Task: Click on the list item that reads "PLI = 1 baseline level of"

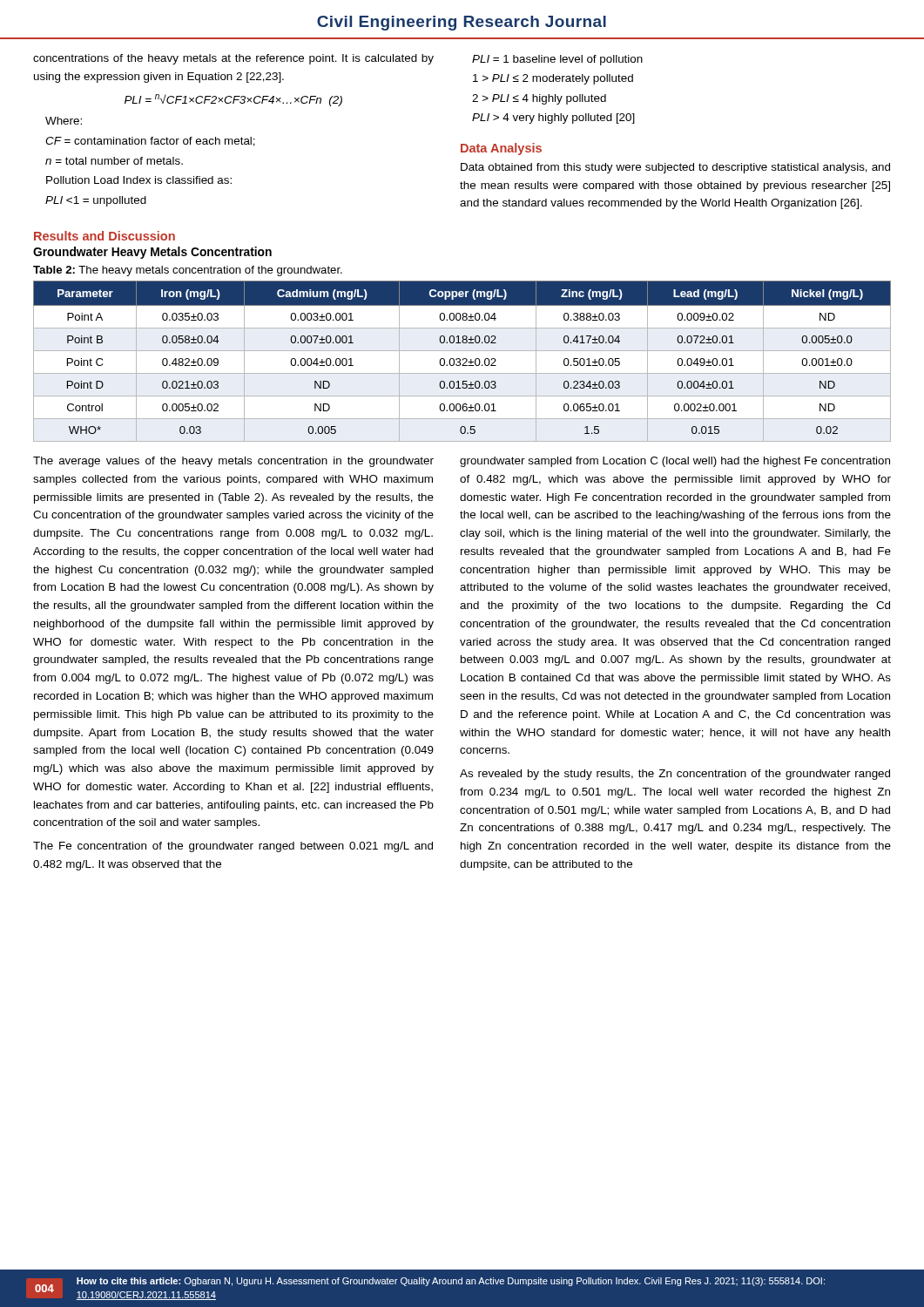Action: pos(557,59)
